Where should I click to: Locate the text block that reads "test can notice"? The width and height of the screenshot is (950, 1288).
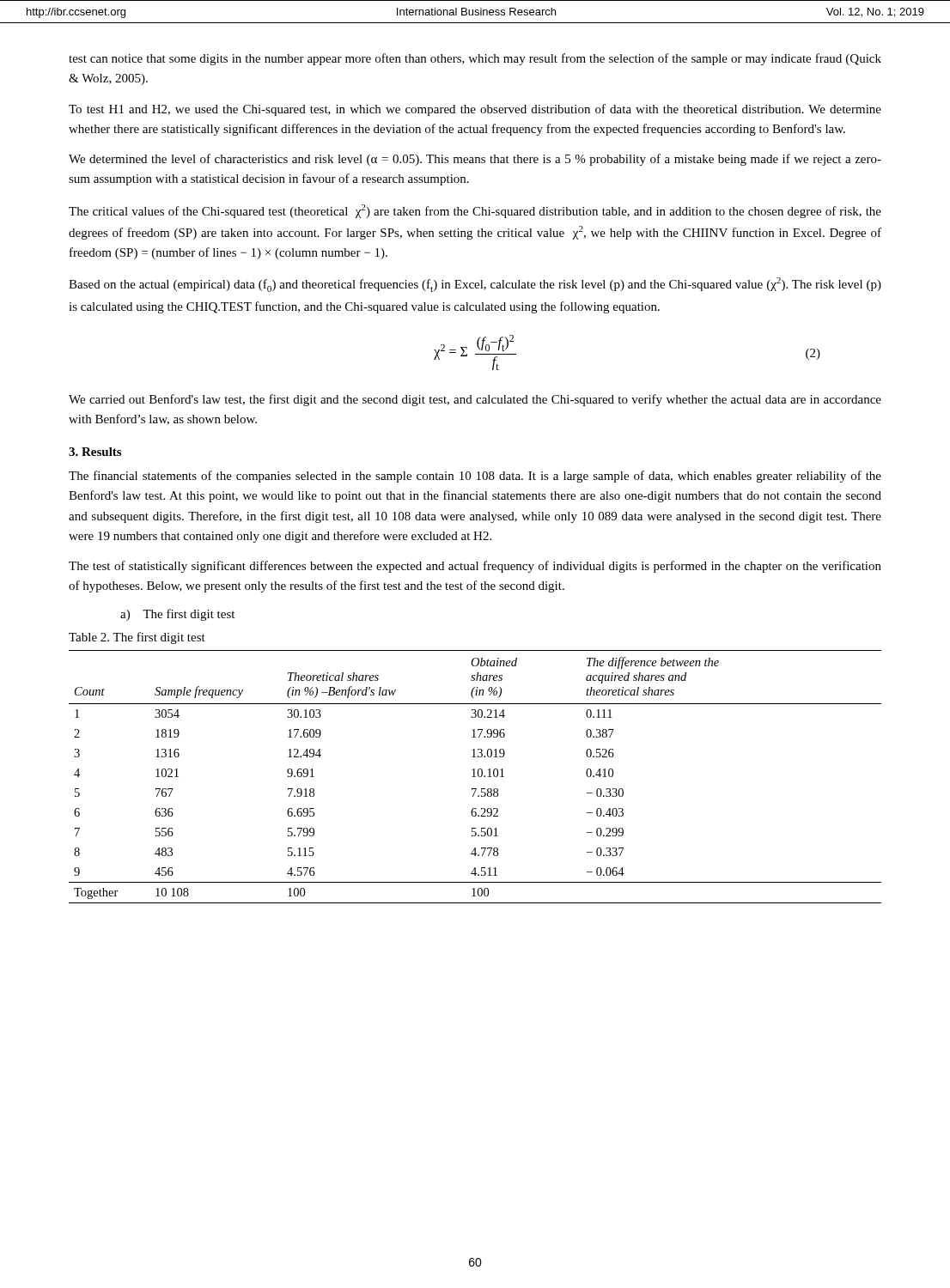pyautogui.click(x=475, y=68)
